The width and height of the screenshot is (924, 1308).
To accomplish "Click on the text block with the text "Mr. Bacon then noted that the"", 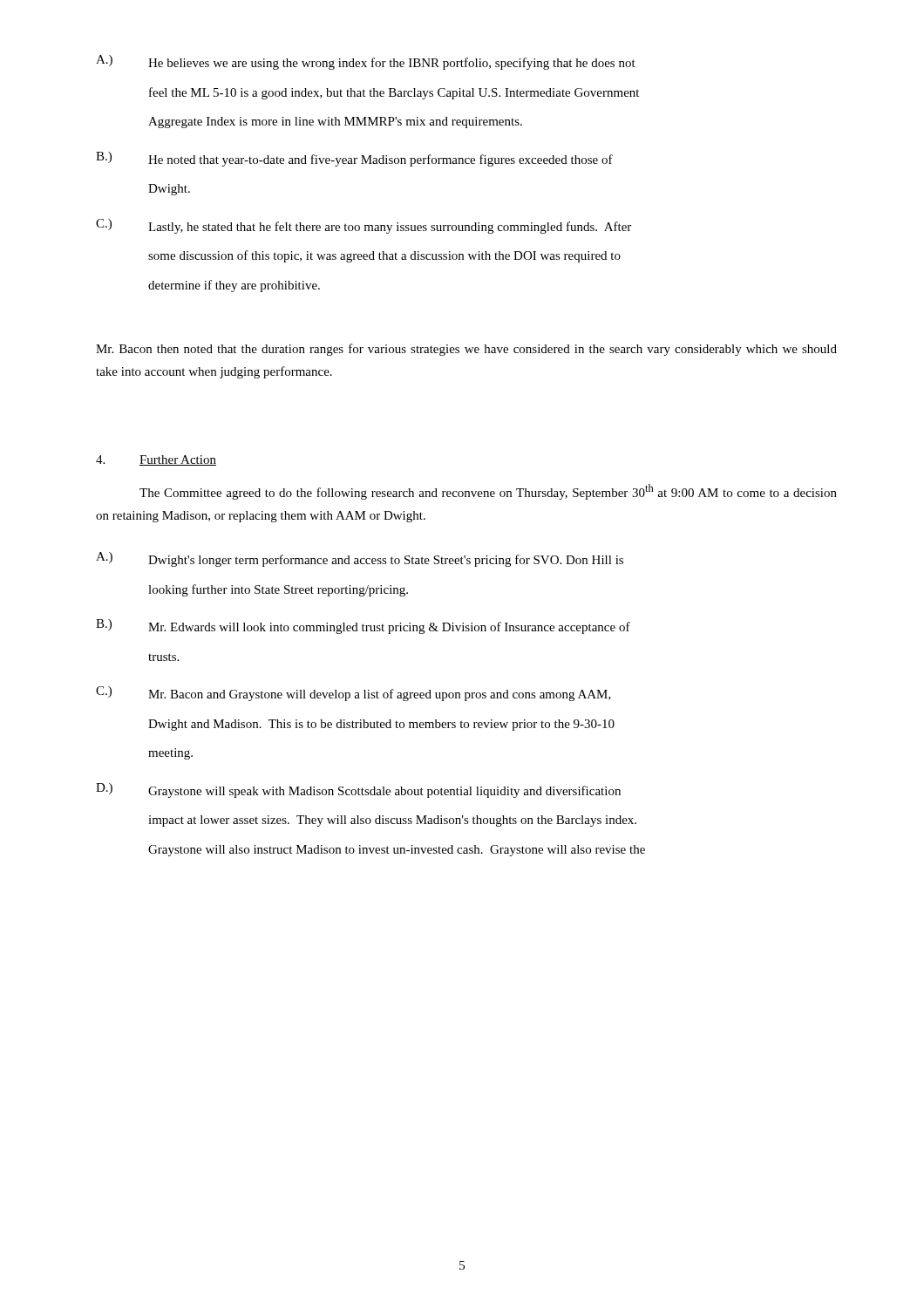I will (466, 360).
